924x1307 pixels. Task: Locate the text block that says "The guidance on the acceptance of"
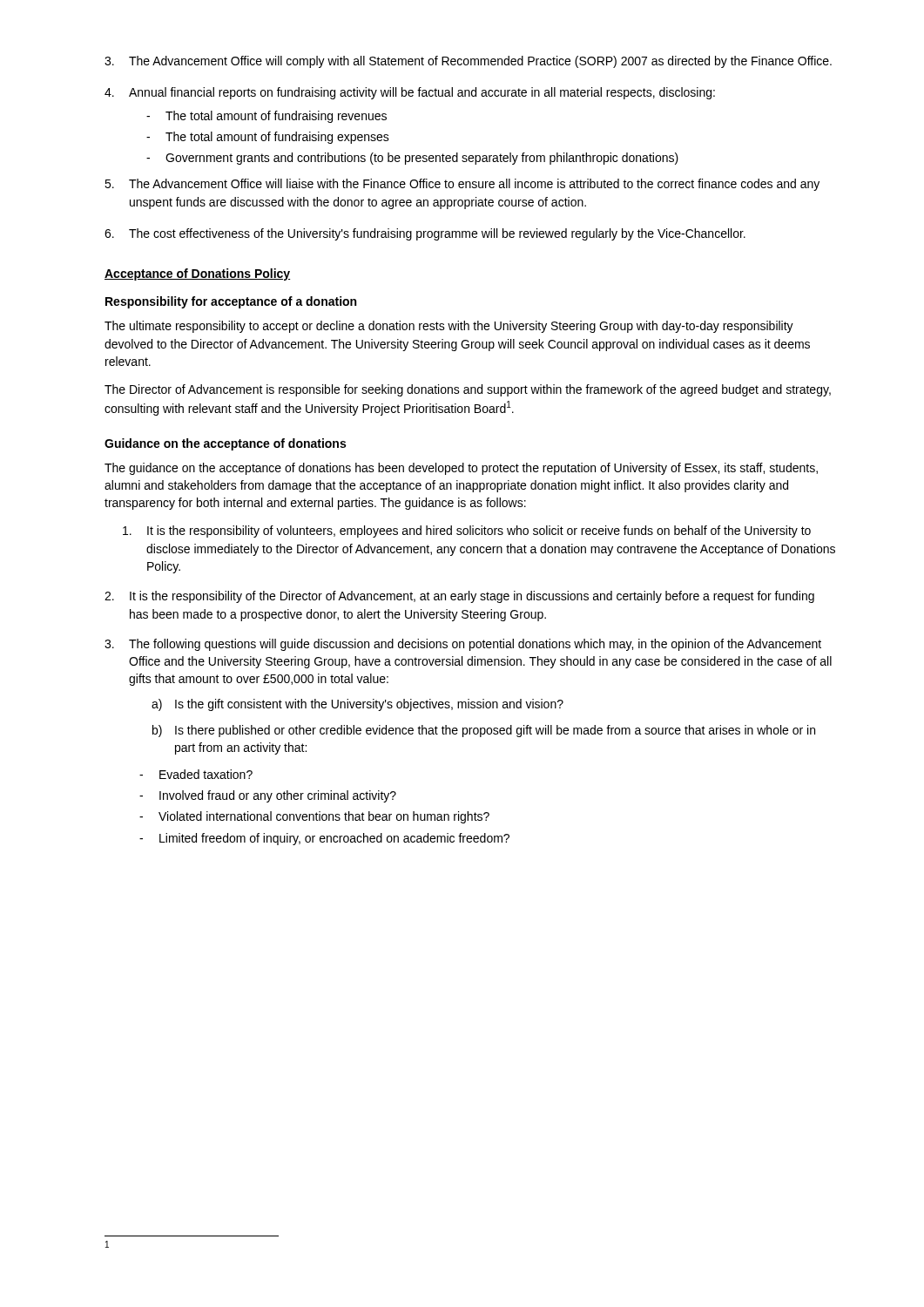462,485
